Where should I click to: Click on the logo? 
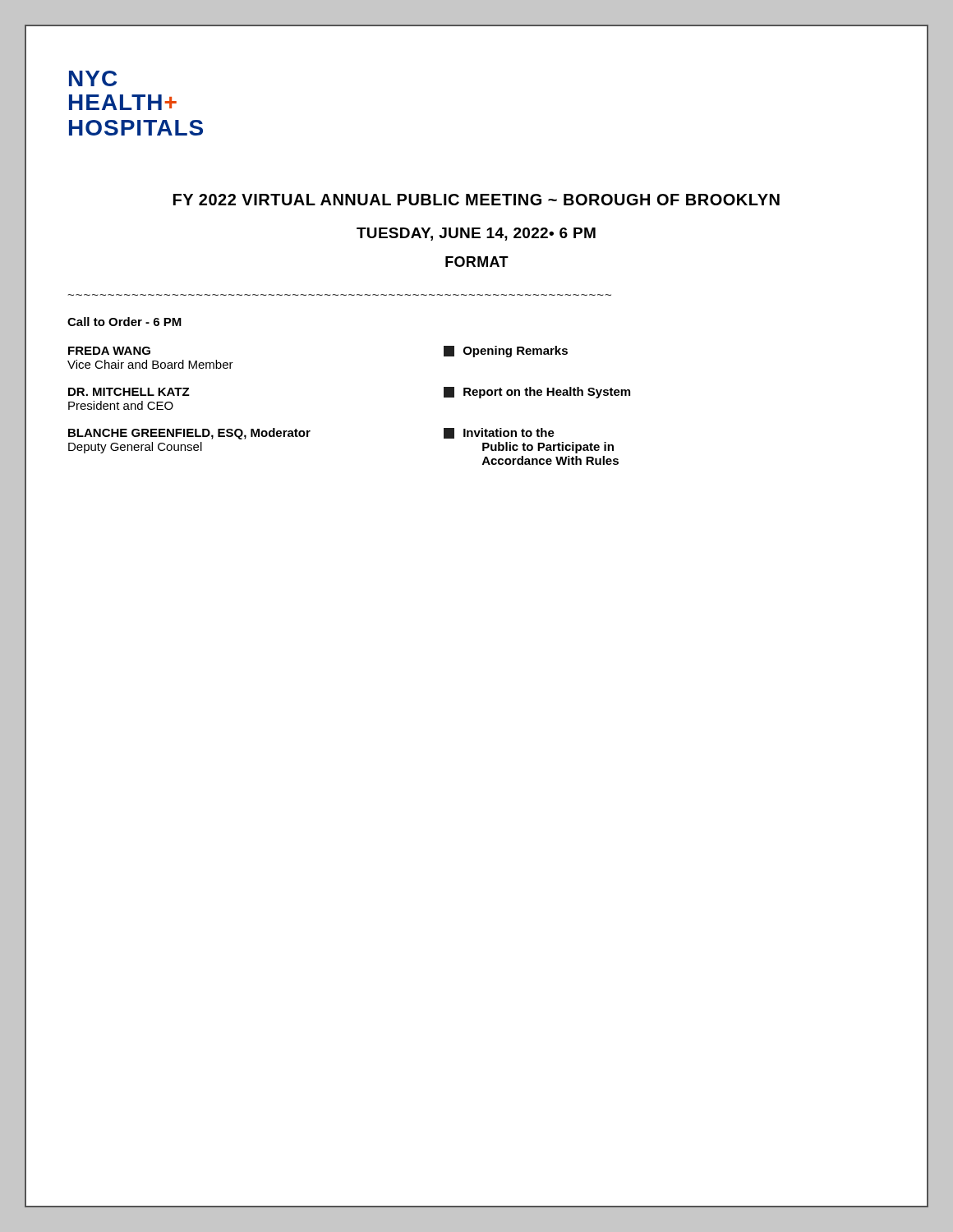click(476, 104)
